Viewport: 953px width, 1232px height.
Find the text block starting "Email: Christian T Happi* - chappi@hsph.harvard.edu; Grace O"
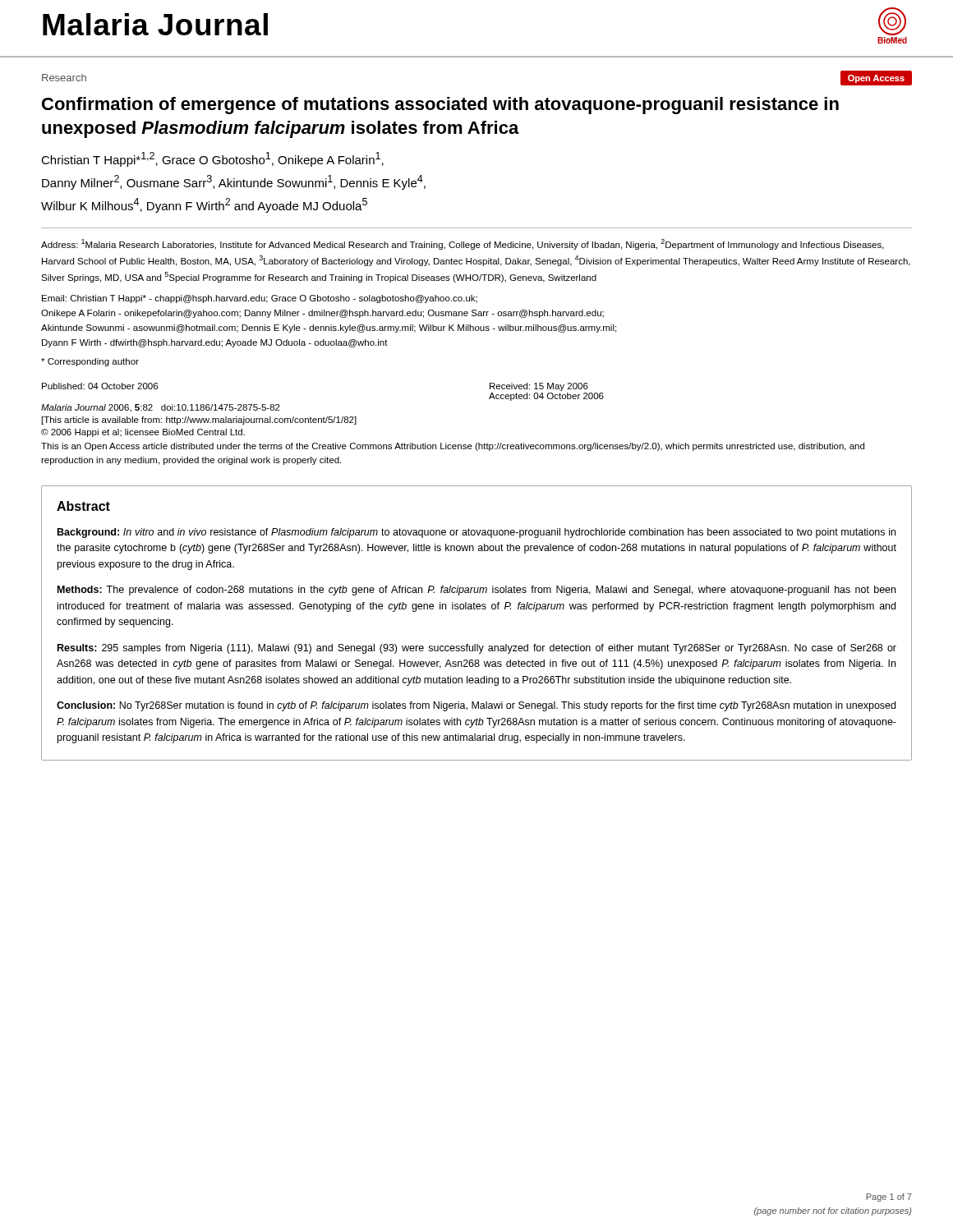coord(329,320)
